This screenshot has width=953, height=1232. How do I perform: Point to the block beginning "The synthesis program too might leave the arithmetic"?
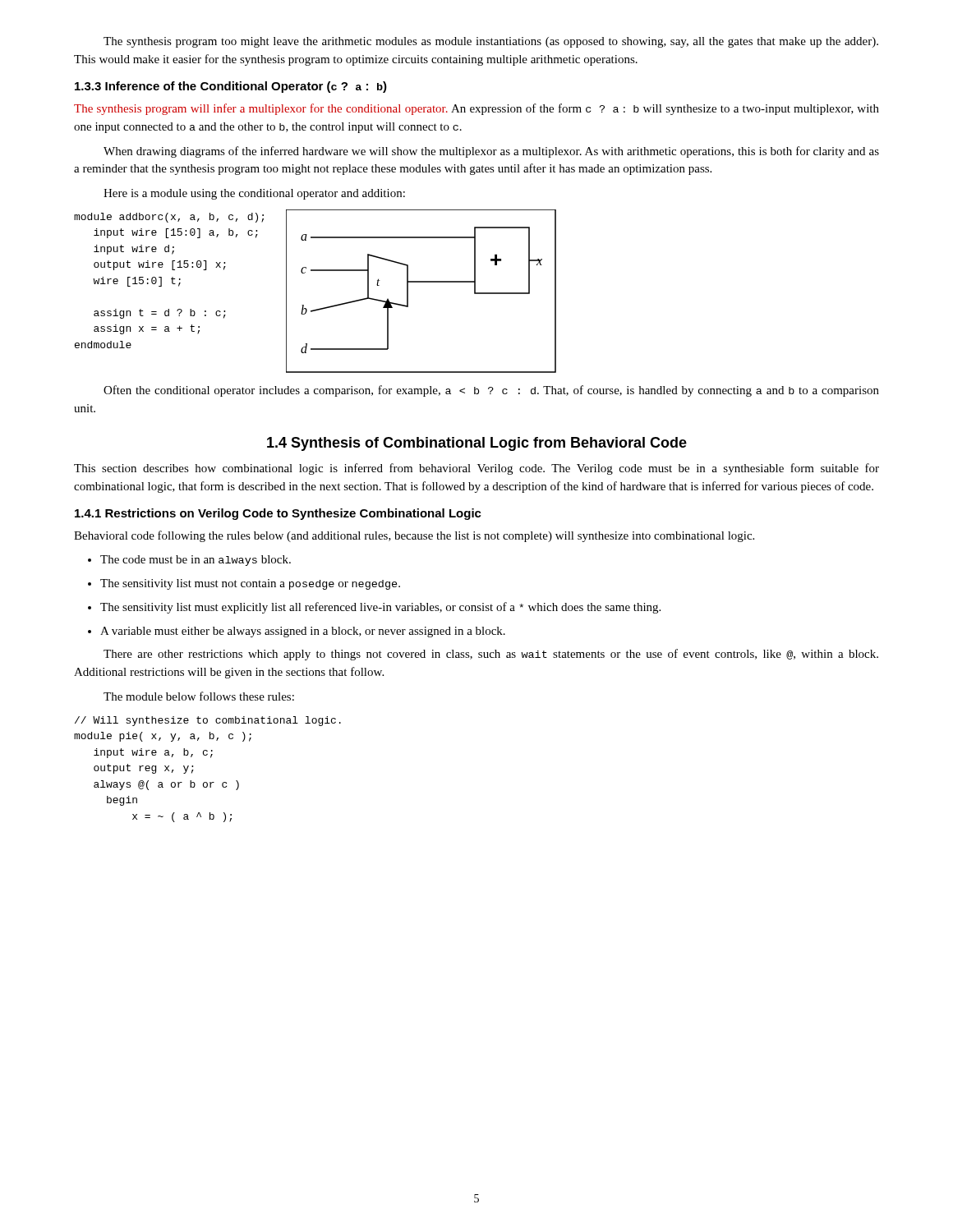click(x=476, y=51)
